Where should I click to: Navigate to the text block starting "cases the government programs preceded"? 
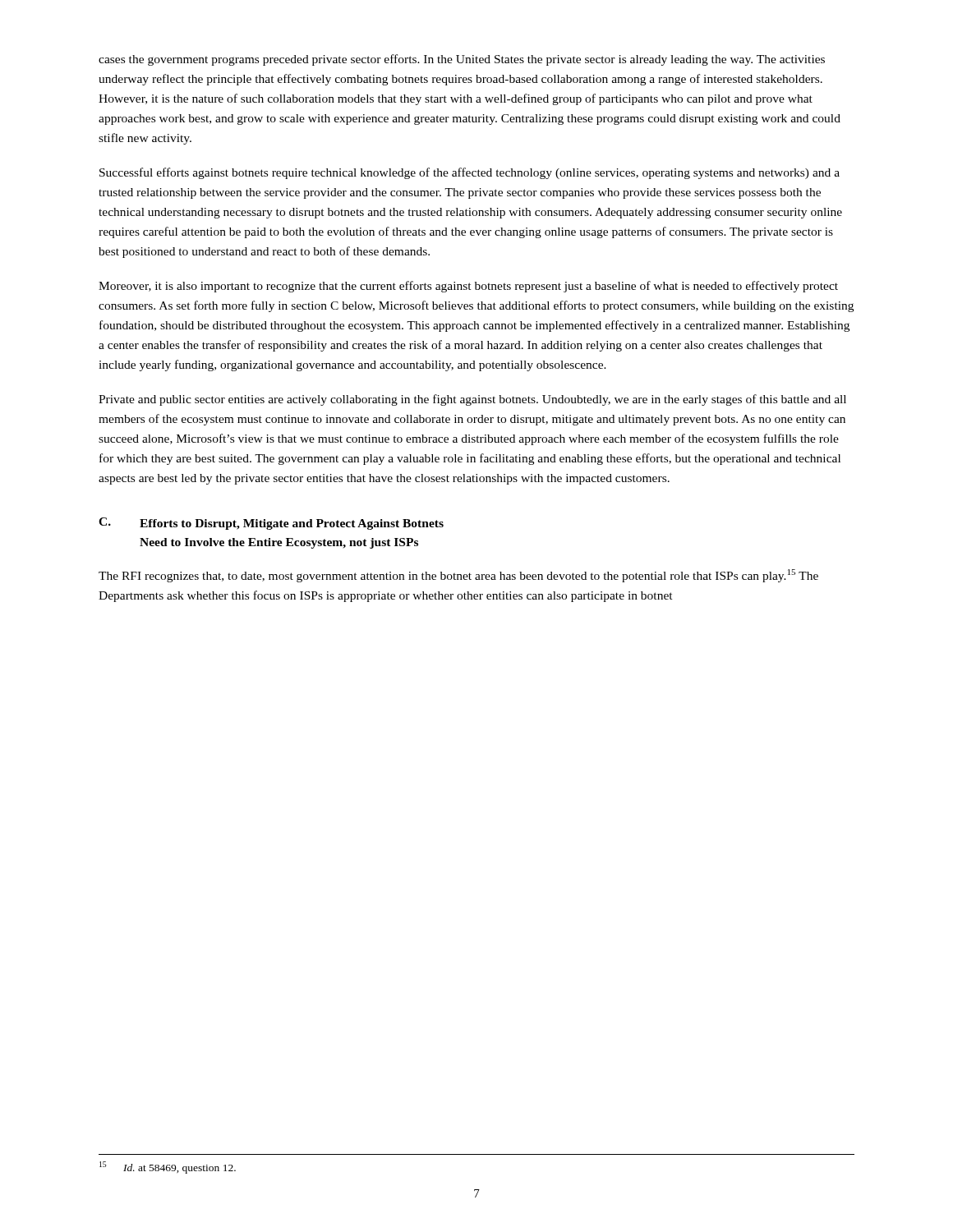tap(469, 98)
